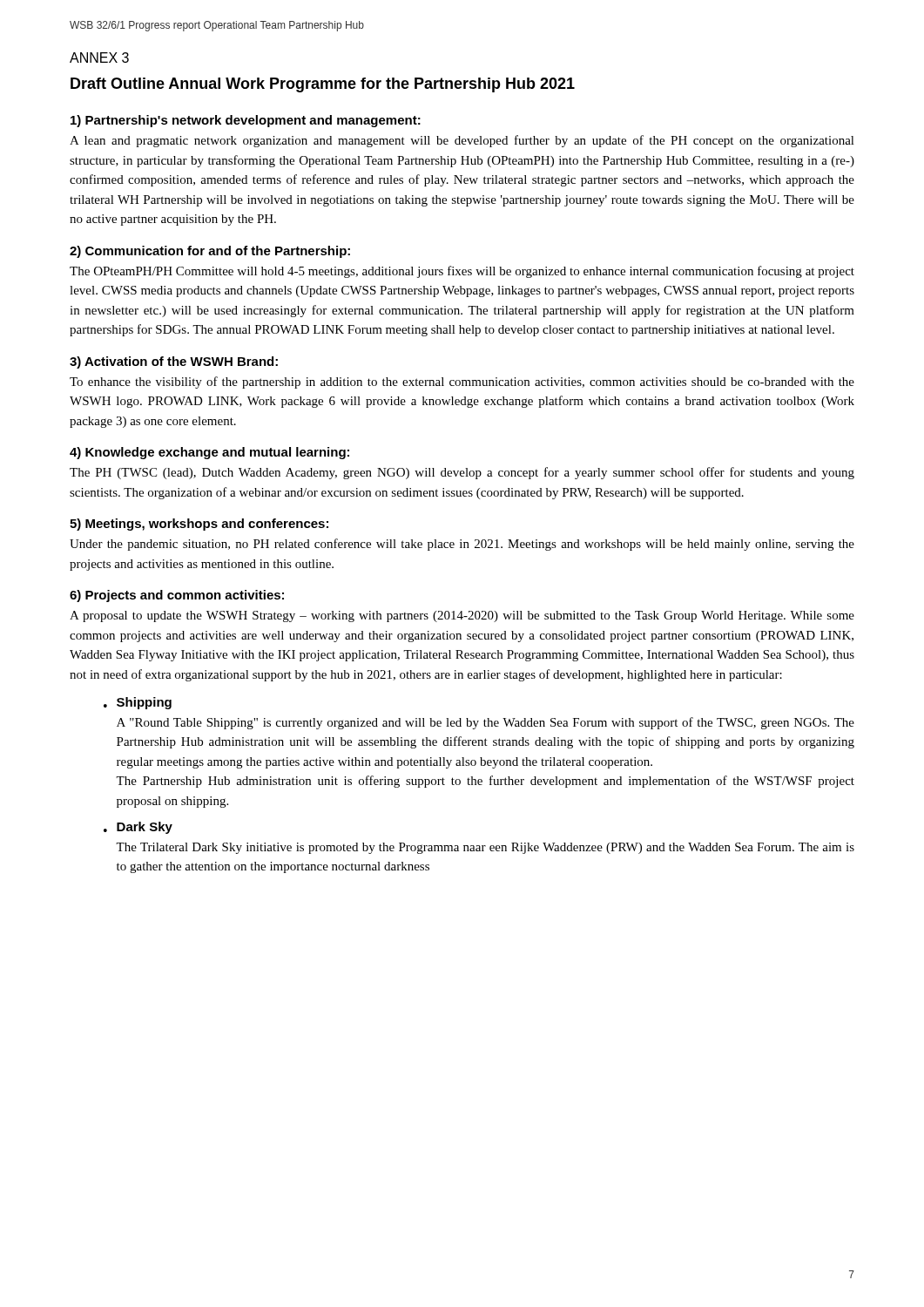Select the text block starting "Under the pandemic situation, no"
924x1307 pixels.
462,554
